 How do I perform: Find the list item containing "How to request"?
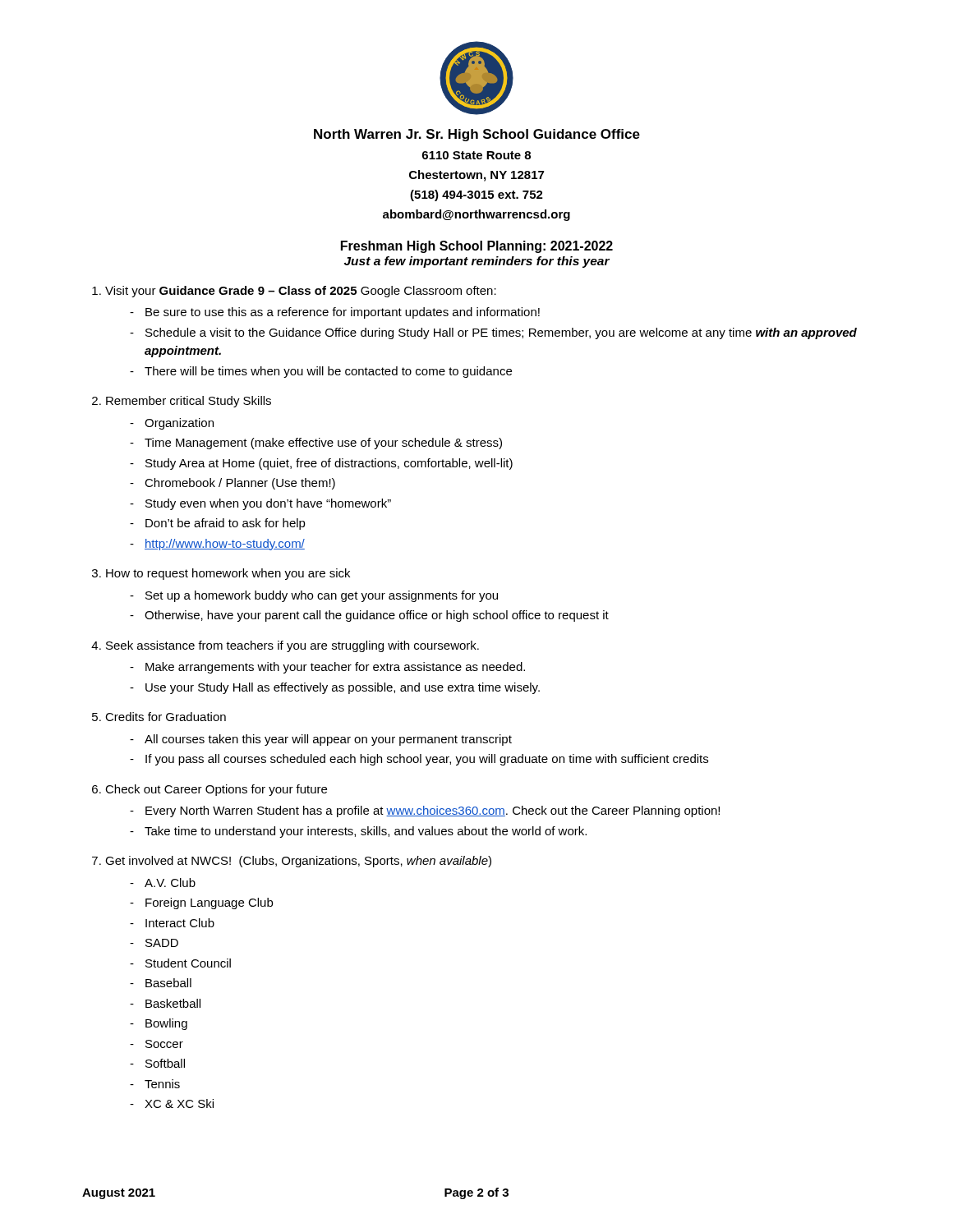(x=488, y=595)
